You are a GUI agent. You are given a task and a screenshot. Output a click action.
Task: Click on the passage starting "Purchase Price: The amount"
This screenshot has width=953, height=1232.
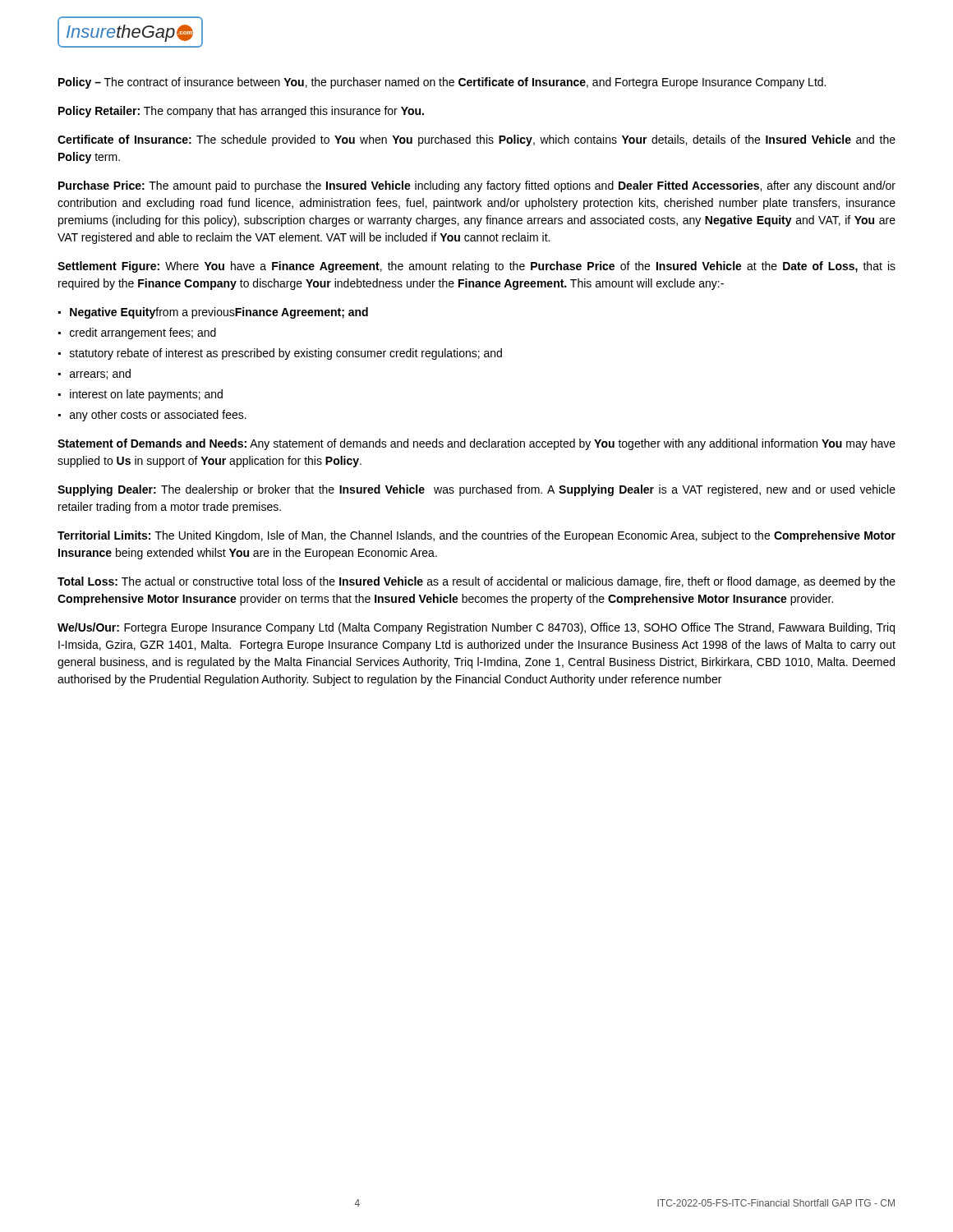click(x=476, y=211)
